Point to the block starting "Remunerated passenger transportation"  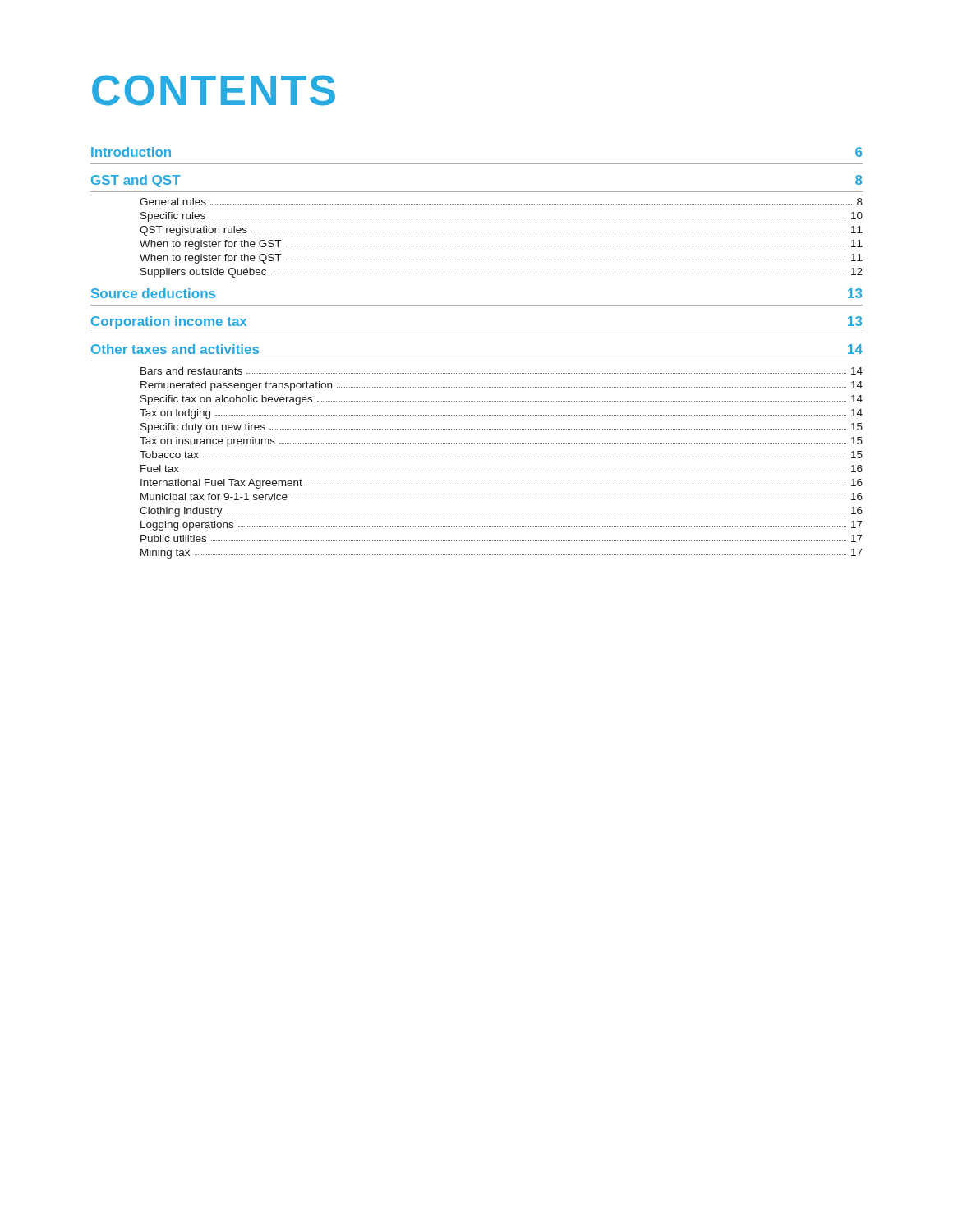501,385
